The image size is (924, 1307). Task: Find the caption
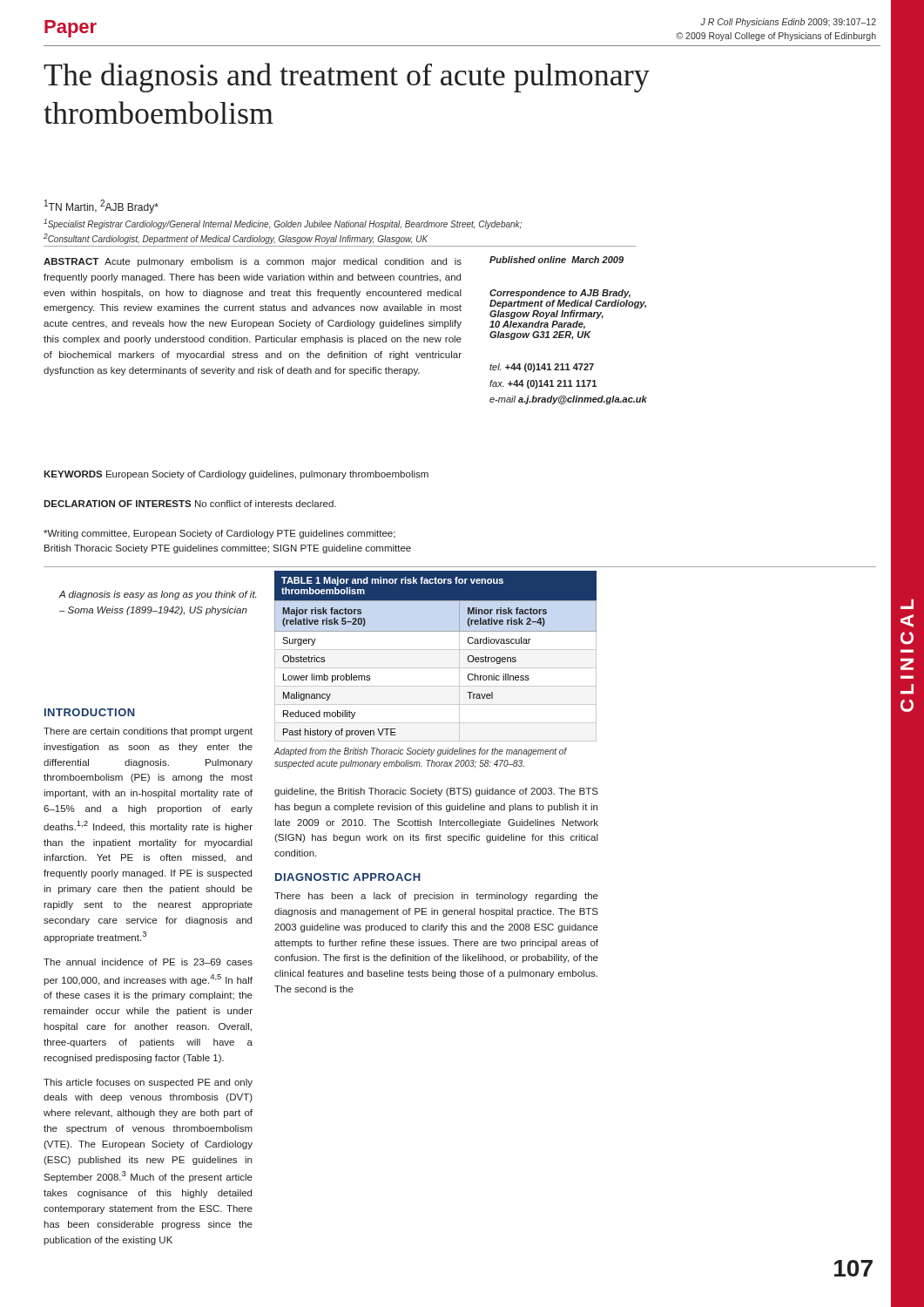coord(420,758)
